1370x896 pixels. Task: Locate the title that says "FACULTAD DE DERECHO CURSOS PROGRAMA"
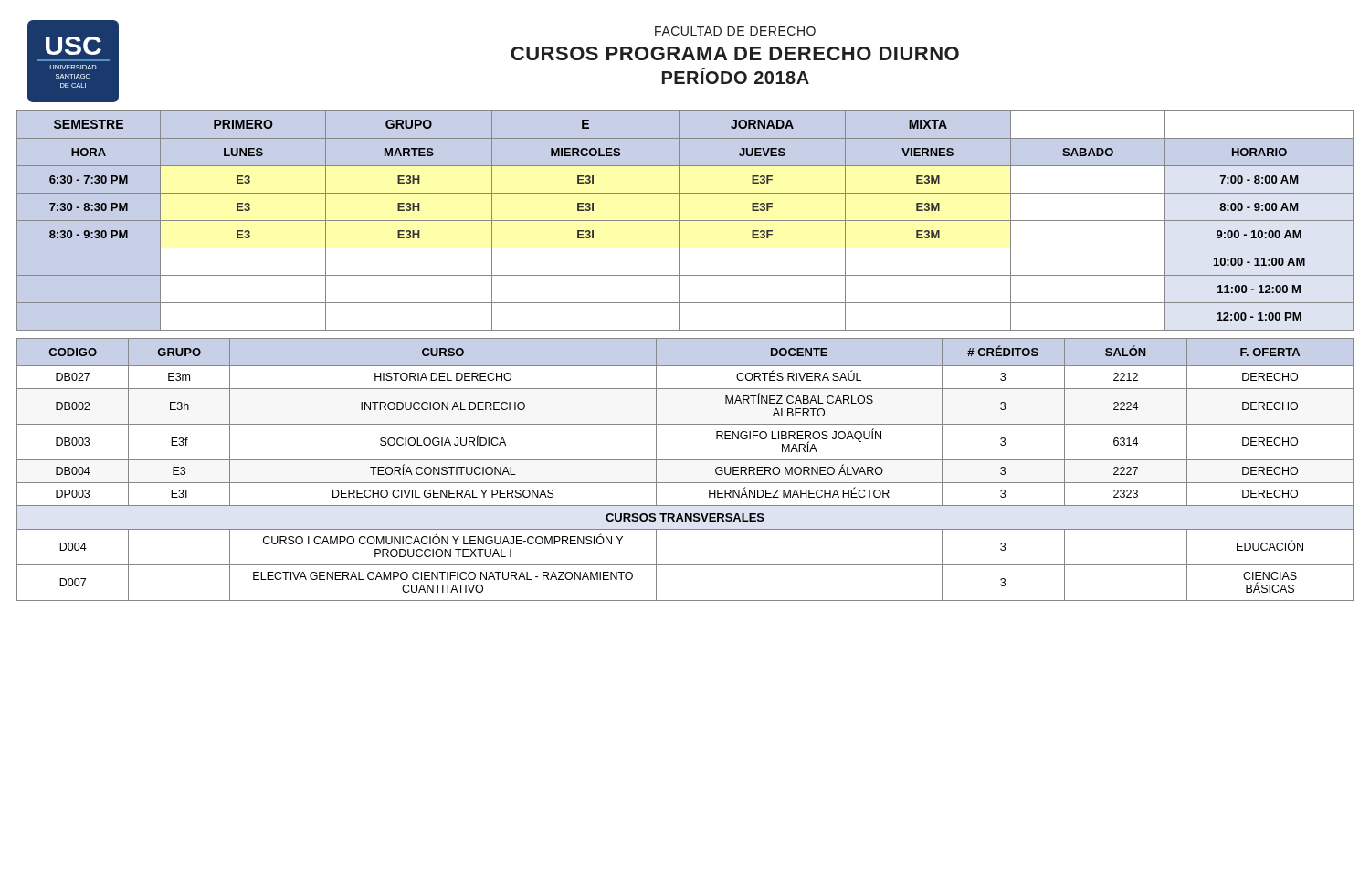[735, 56]
